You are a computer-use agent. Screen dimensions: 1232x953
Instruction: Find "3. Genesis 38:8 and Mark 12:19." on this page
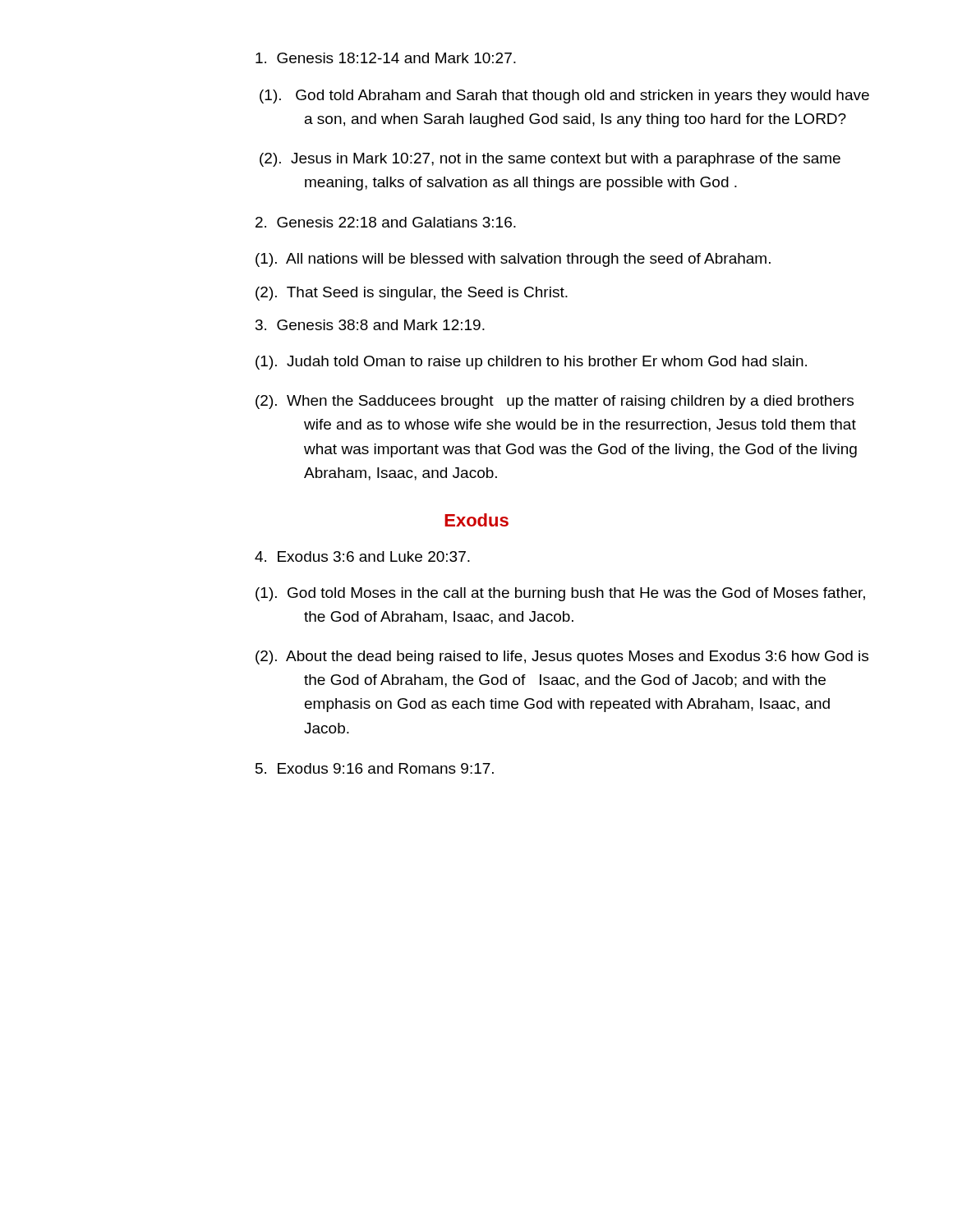(x=370, y=325)
